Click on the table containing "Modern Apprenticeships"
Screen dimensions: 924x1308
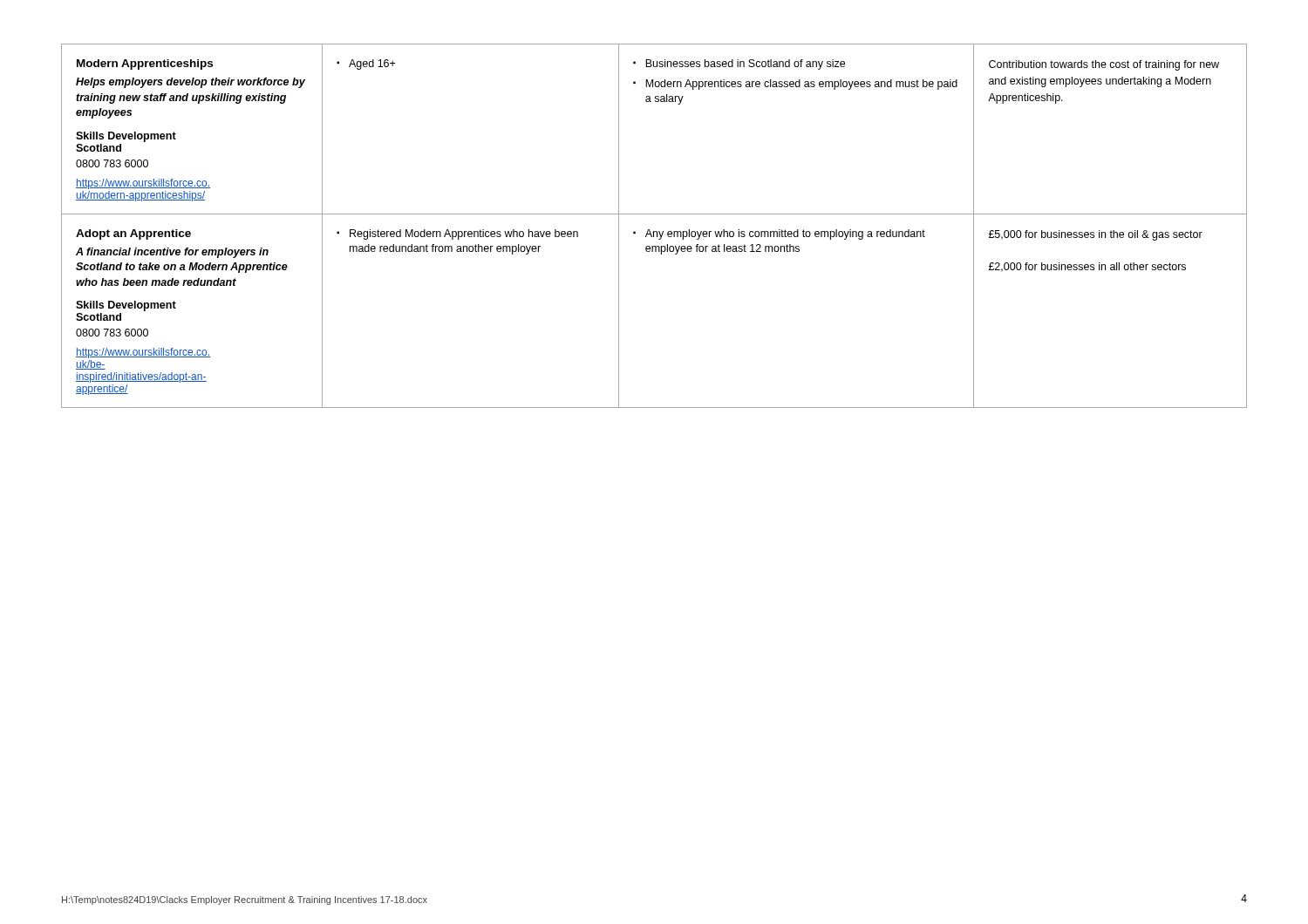click(654, 226)
